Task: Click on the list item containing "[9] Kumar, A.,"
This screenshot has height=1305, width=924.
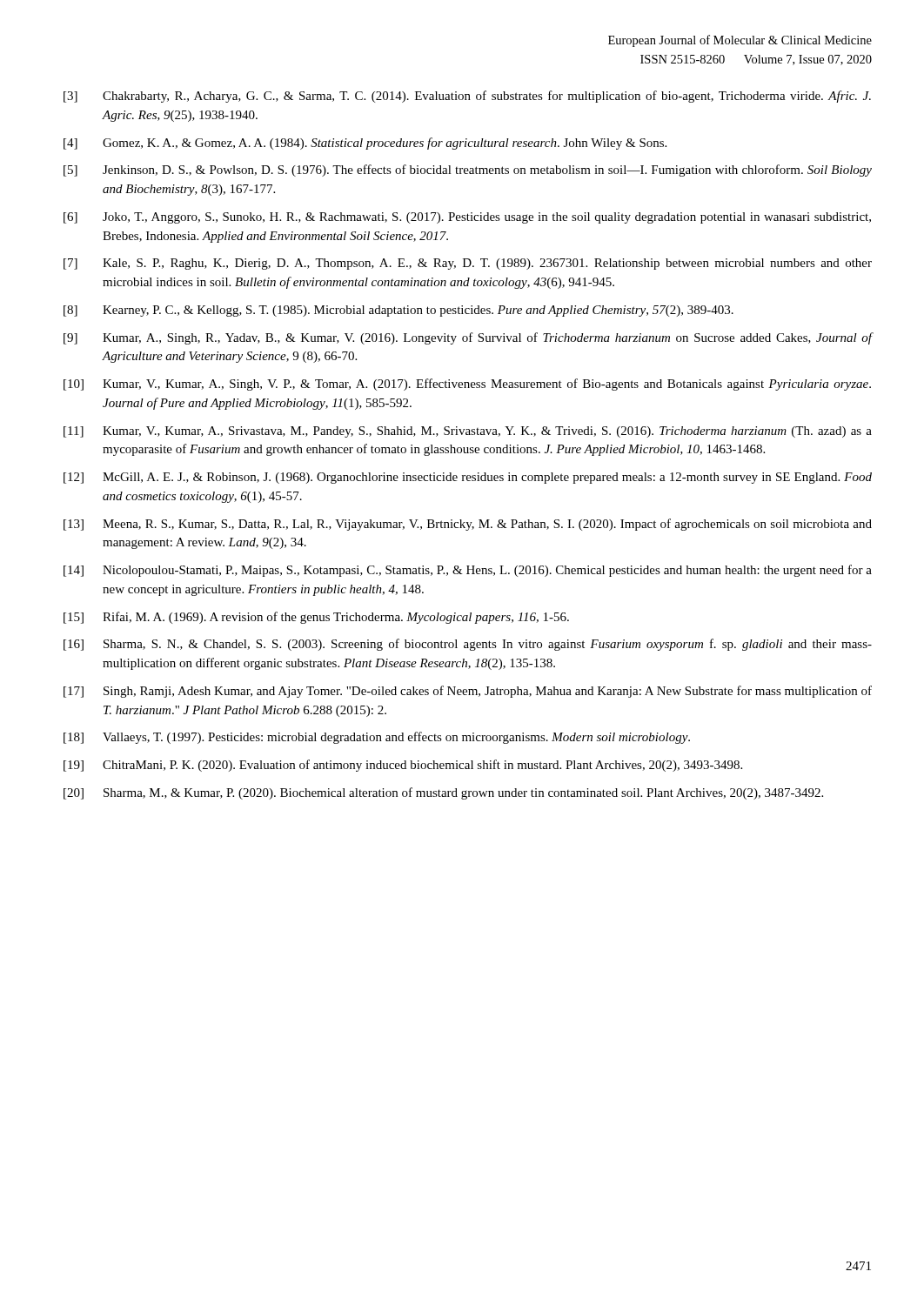Action: coord(467,347)
